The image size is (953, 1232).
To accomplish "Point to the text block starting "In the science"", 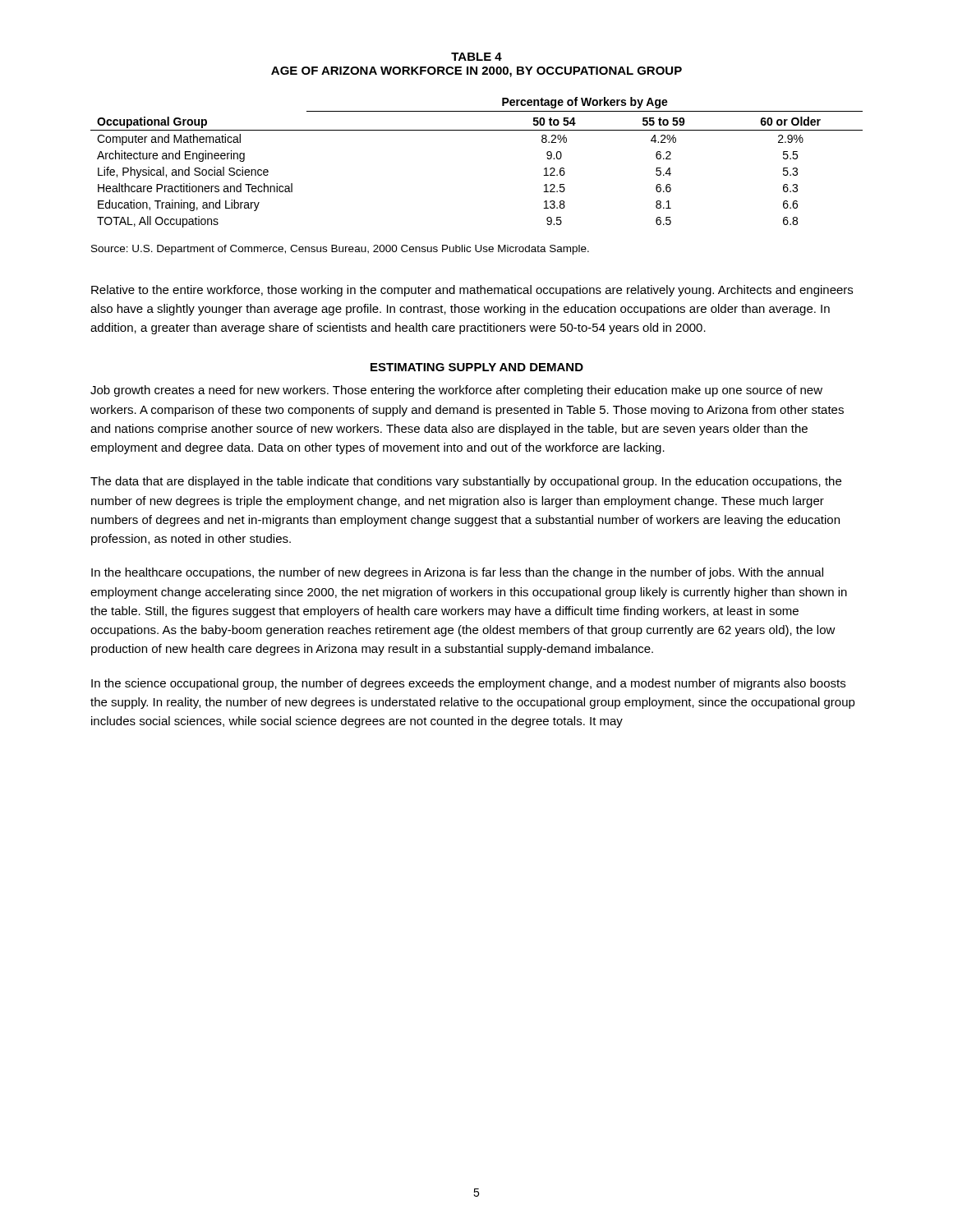I will click(473, 702).
